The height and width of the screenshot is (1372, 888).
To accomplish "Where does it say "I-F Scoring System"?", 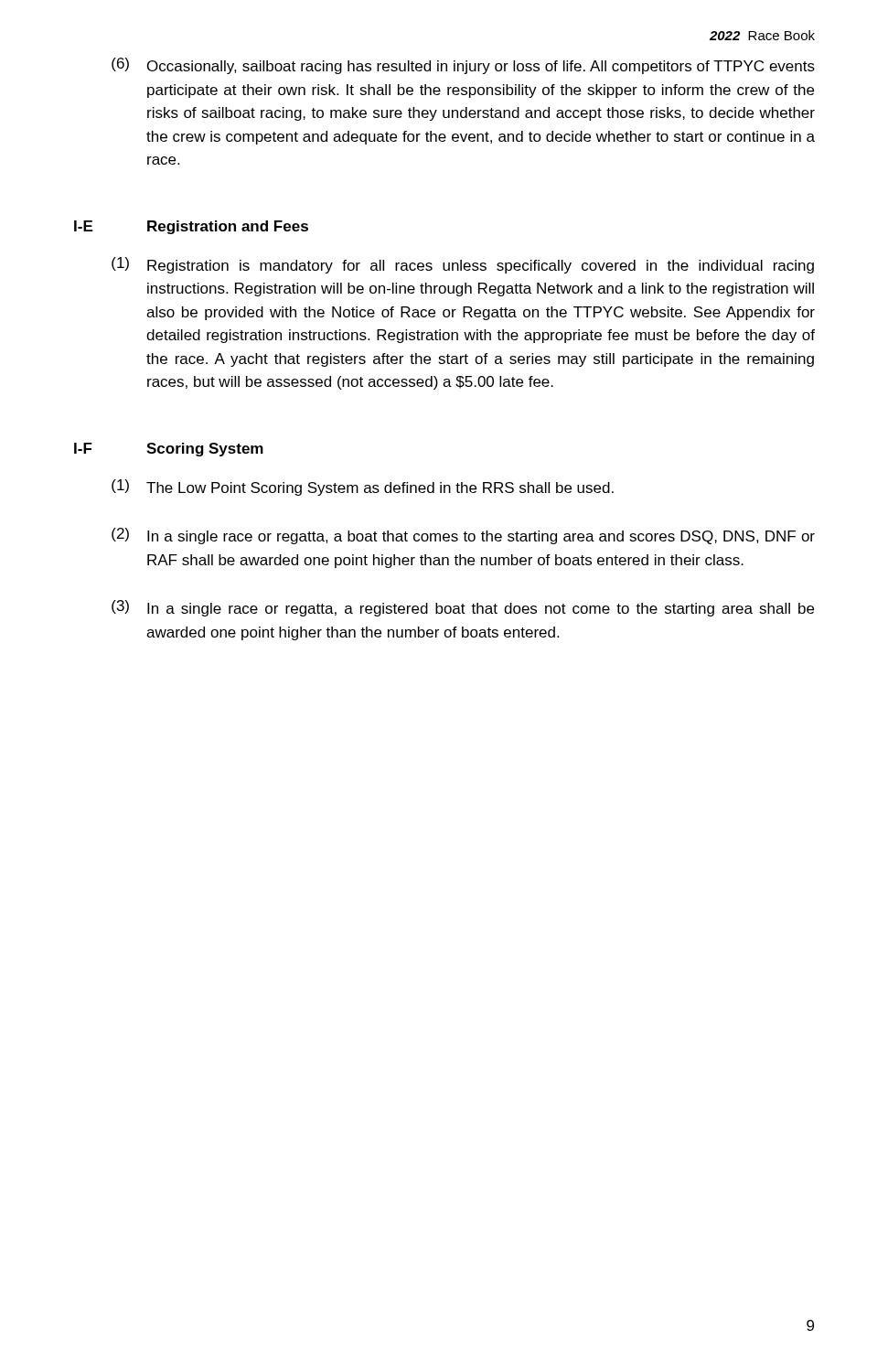I will point(169,450).
